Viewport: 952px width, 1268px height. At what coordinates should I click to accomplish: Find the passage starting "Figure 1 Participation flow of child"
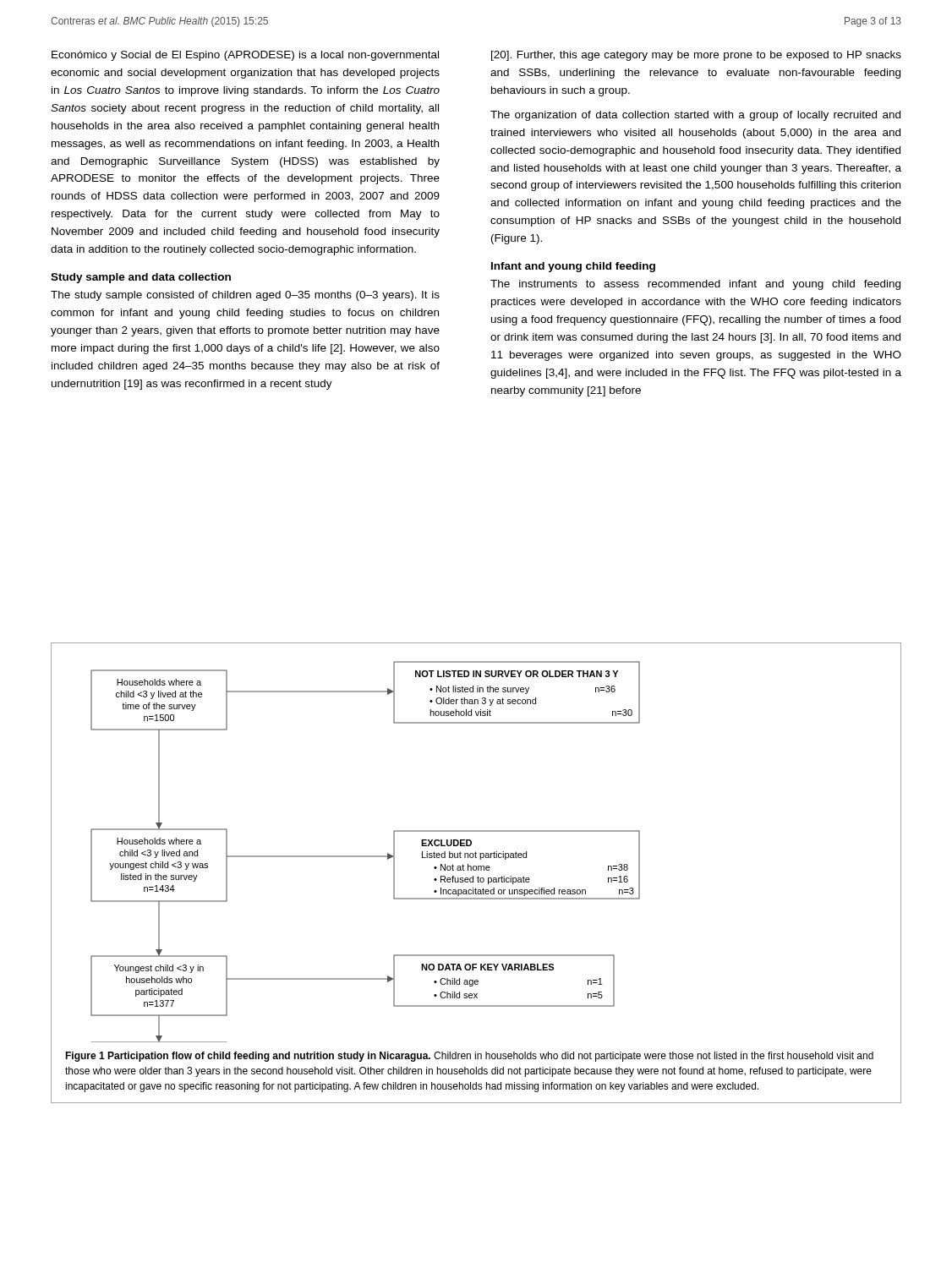point(469,1071)
